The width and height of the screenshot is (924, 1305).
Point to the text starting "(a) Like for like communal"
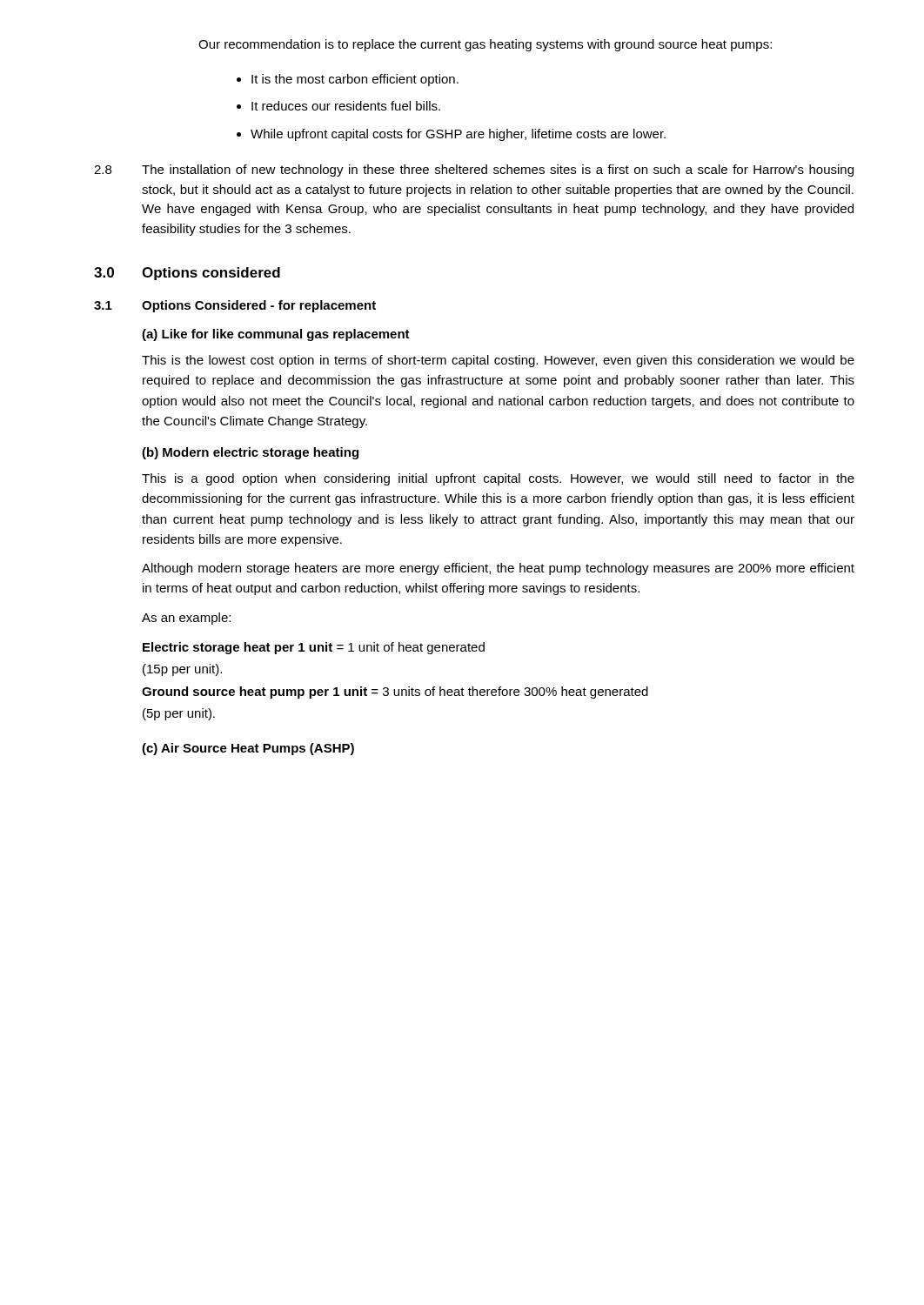[x=276, y=334]
